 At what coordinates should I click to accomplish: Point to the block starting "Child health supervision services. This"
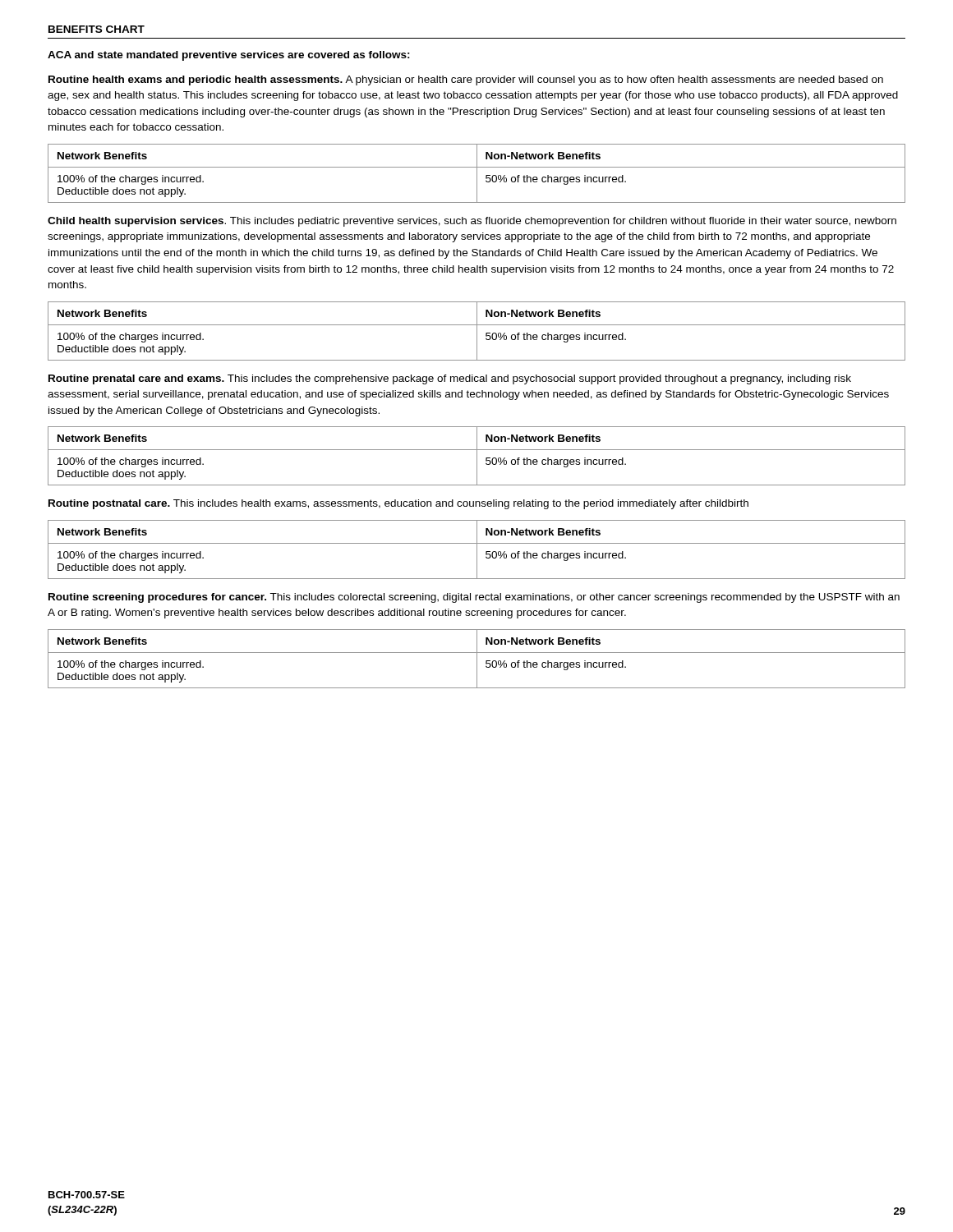click(x=472, y=252)
